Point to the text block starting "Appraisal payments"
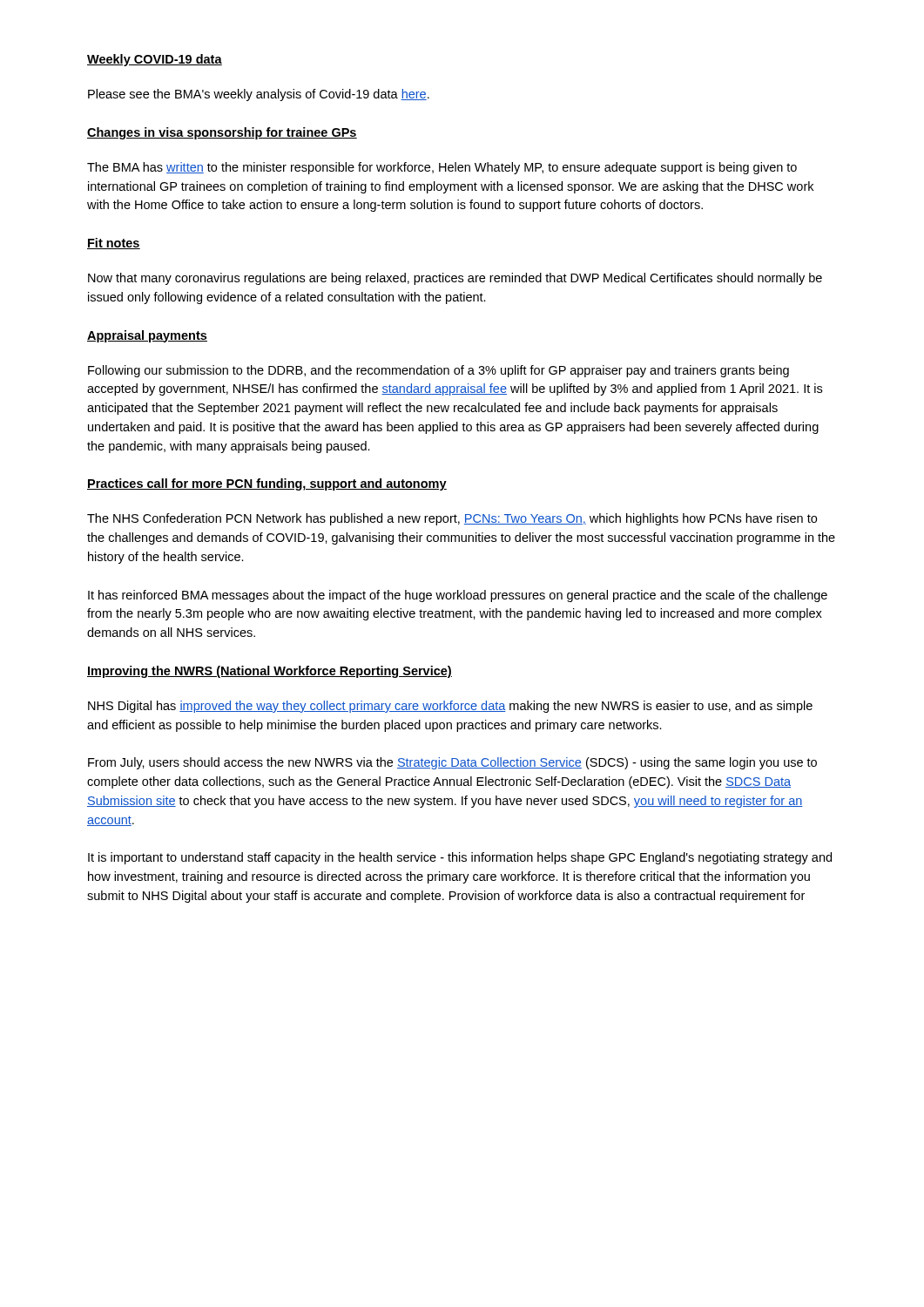924x1307 pixels. (147, 336)
